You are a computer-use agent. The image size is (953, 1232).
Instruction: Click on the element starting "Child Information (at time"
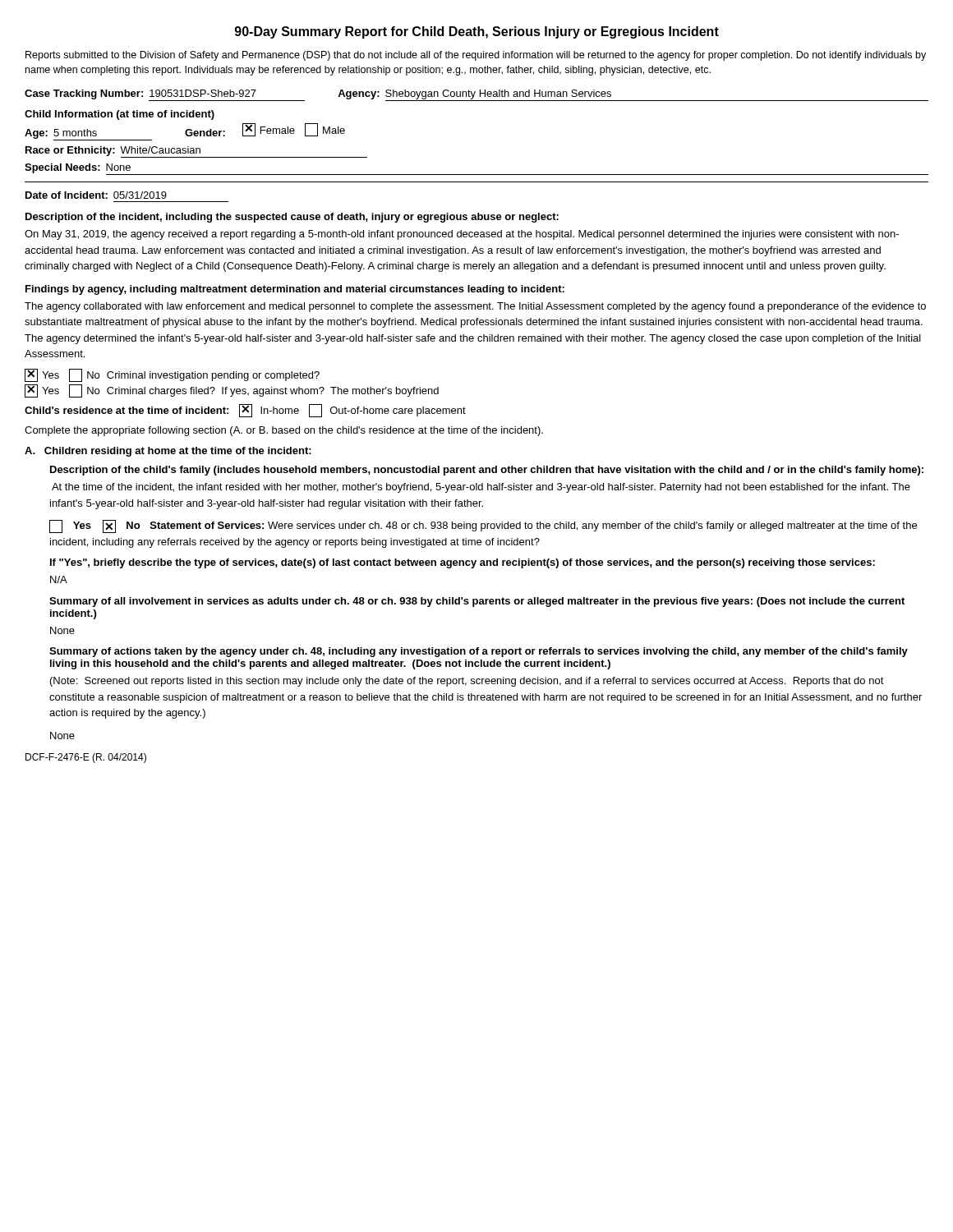point(120,115)
